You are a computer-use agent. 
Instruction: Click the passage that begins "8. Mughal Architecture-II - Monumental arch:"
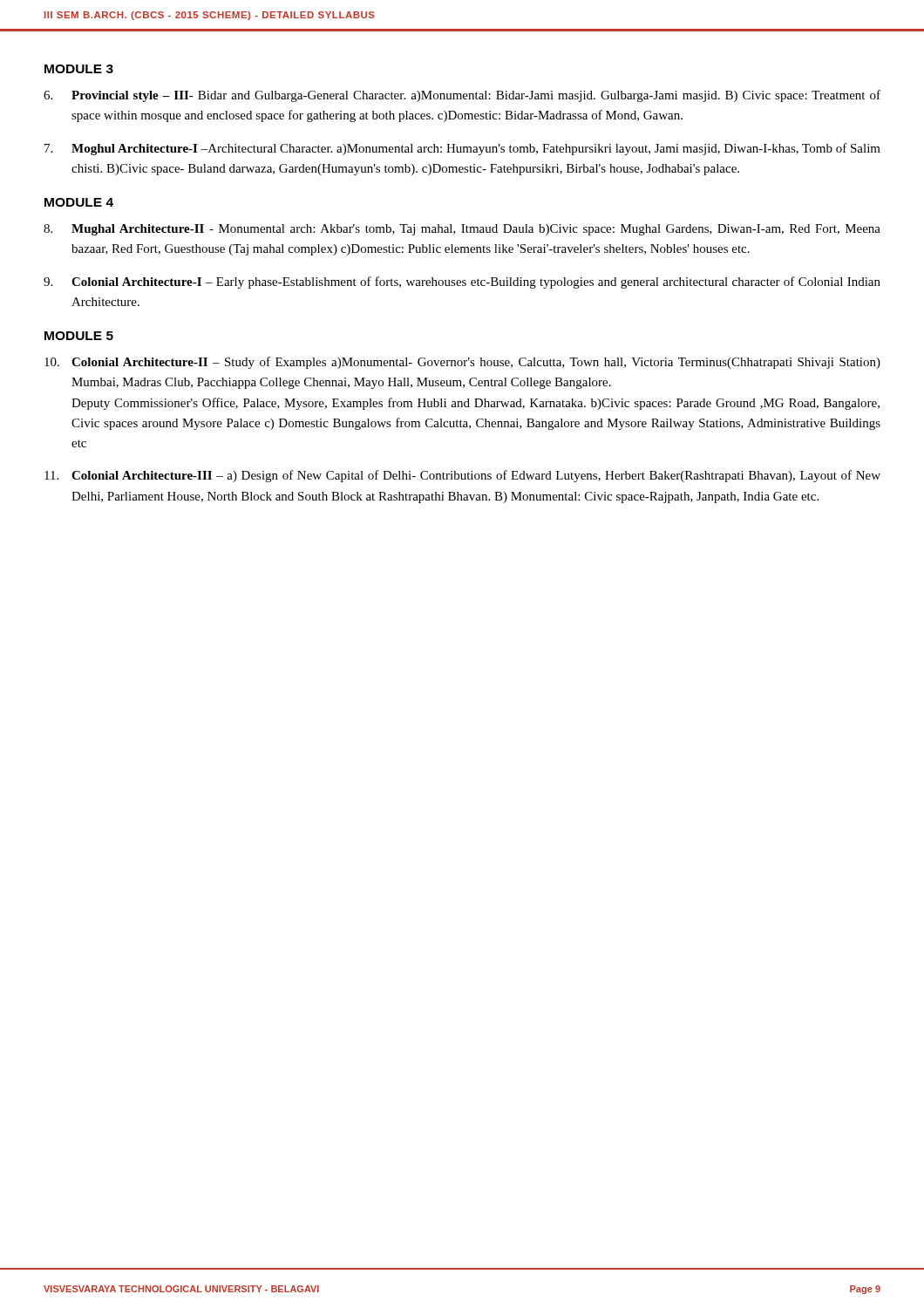[462, 239]
